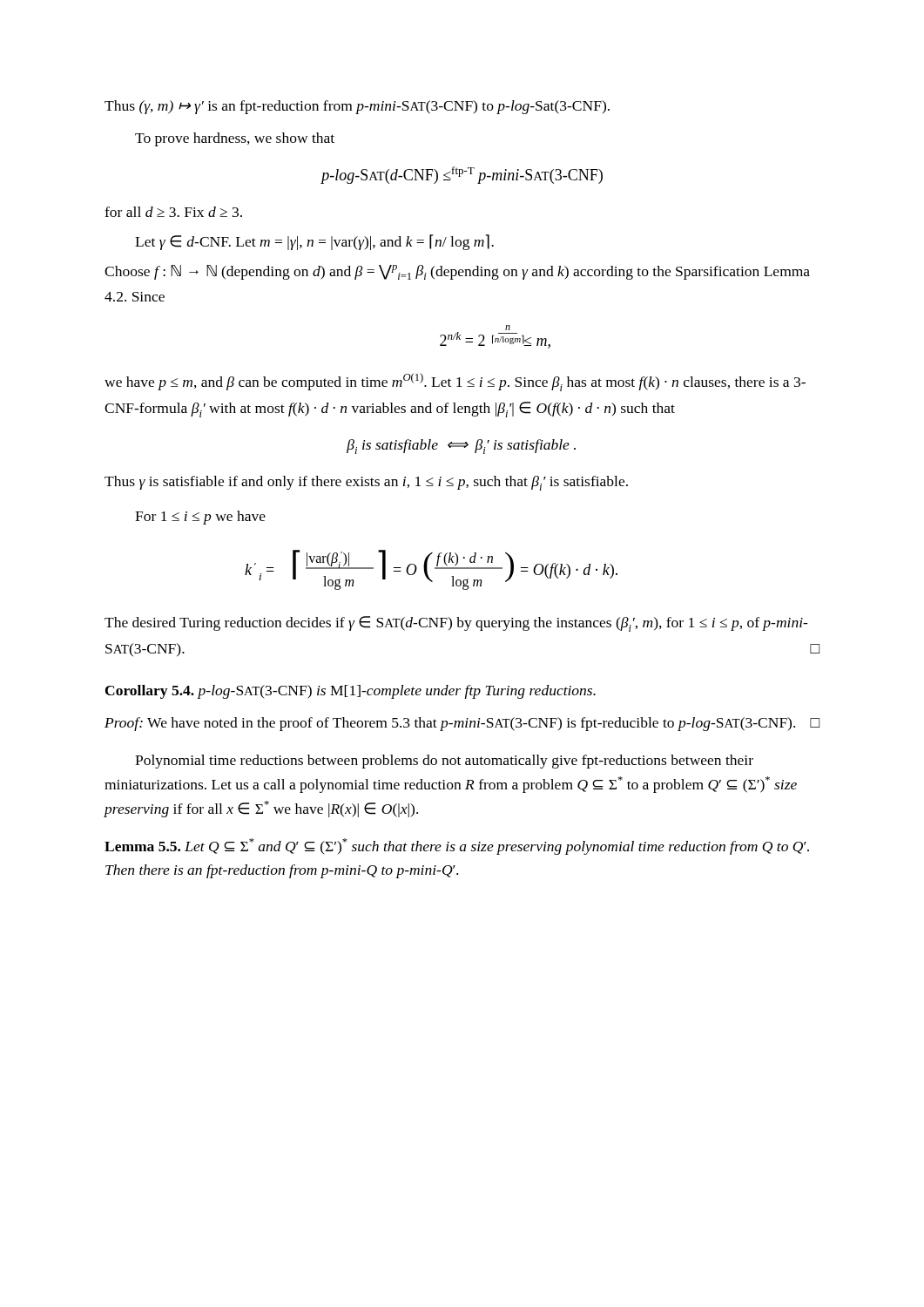Click on the block starting "Choose f :"
This screenshot has height=1307, width=924.
click(x=457, y=283)
